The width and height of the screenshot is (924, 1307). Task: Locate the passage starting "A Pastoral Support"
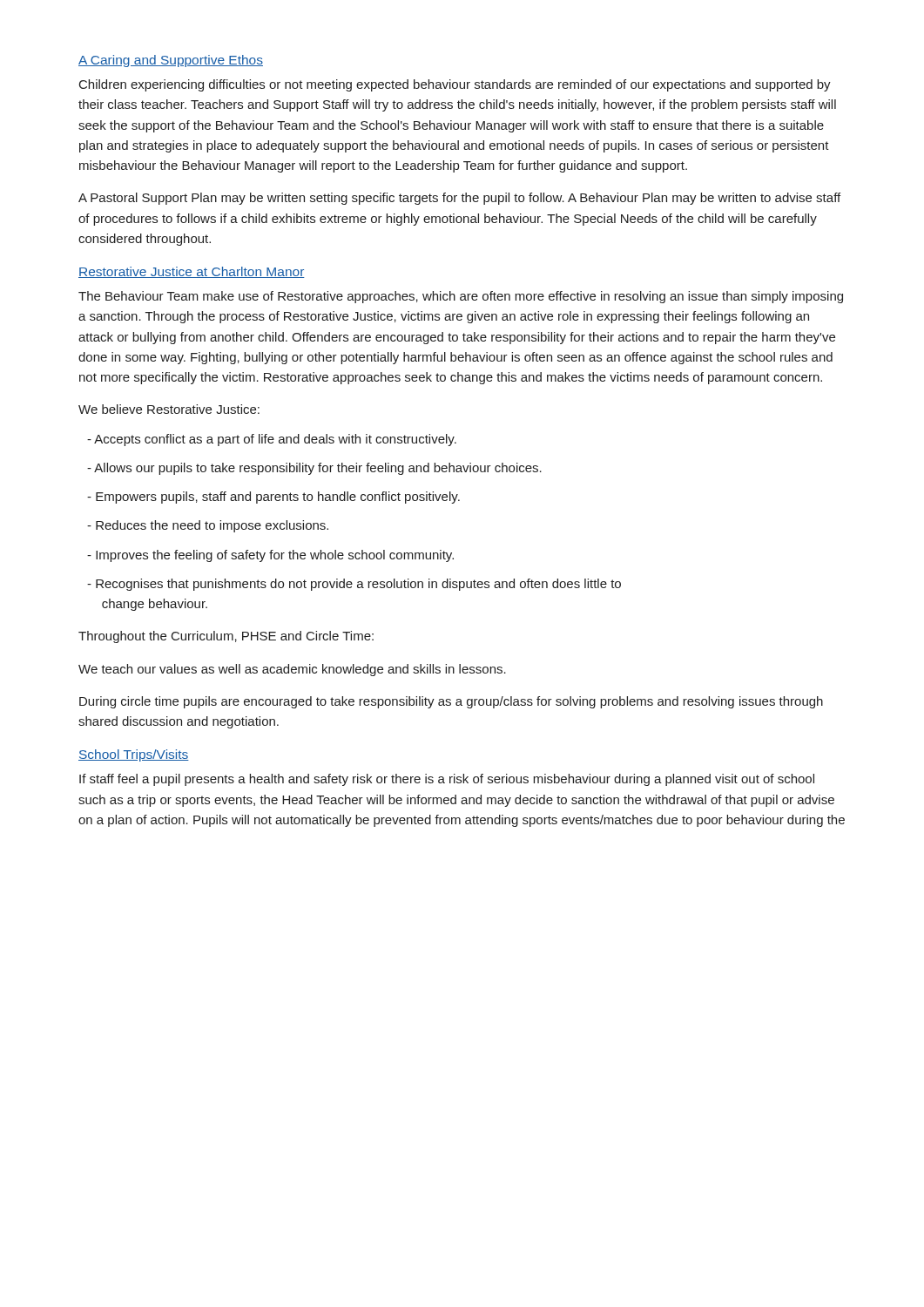pyautogui.click(x=459, y=218)
